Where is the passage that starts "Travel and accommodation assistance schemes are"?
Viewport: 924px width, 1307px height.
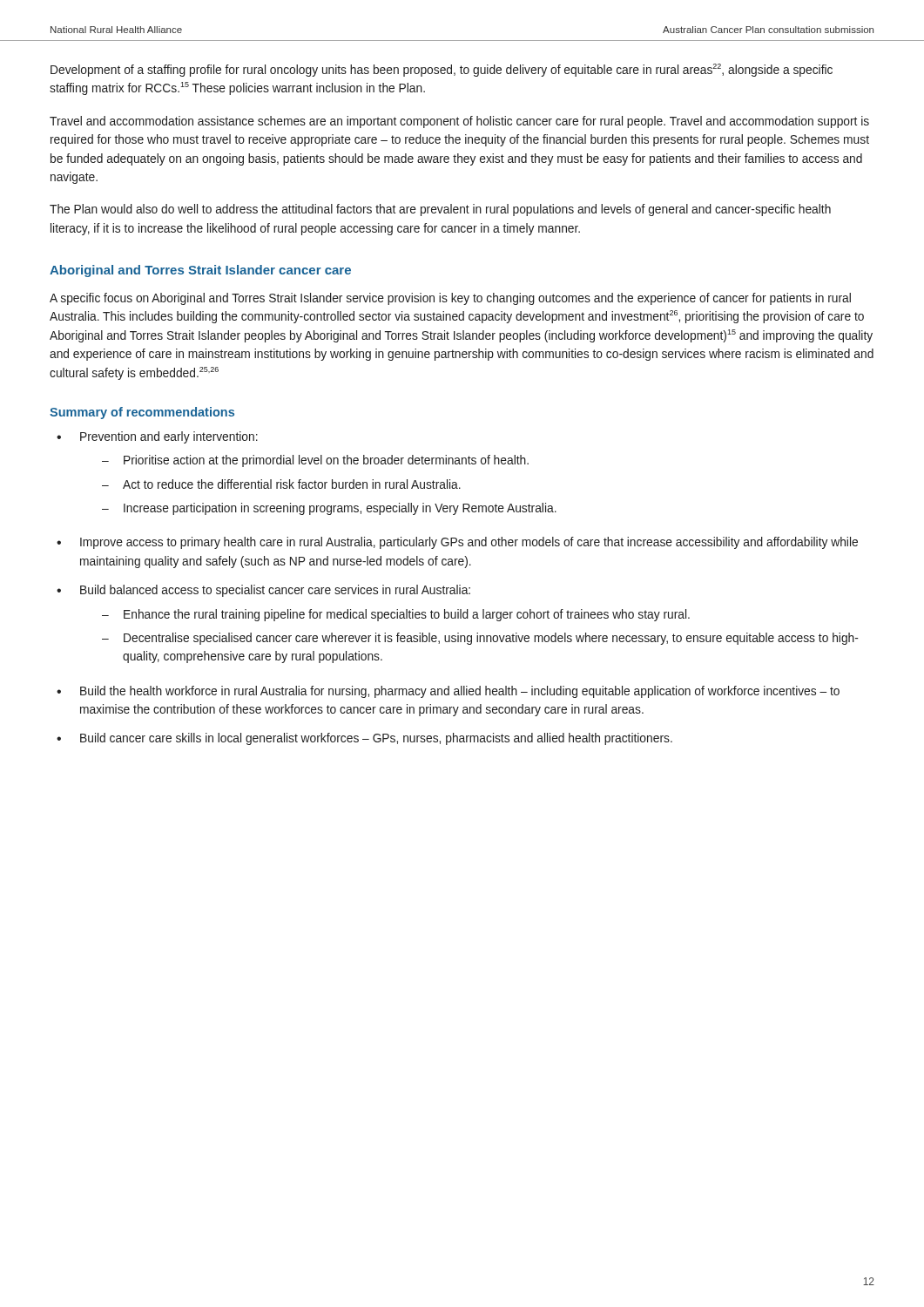coord(459,149)
